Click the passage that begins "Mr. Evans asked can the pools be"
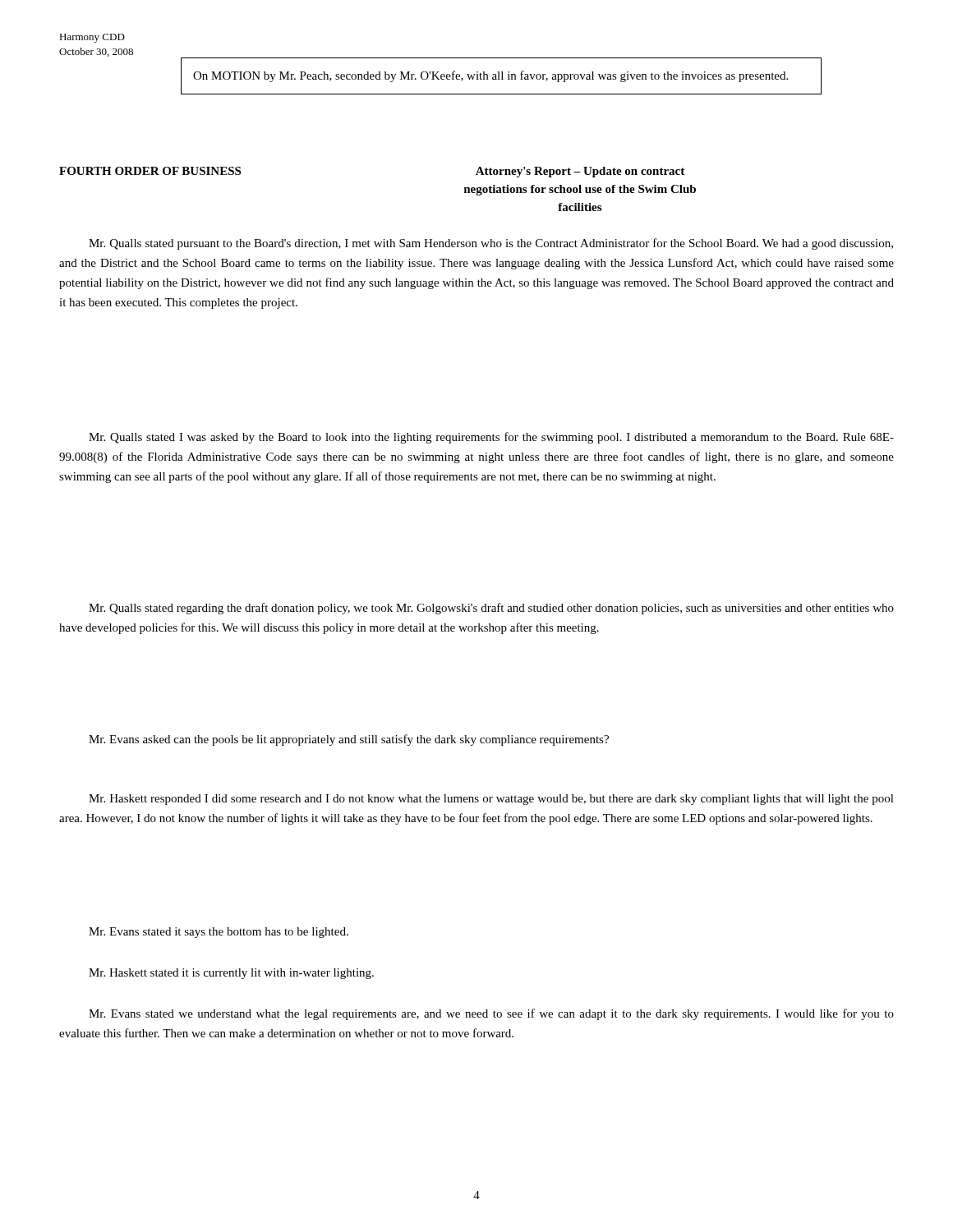Screen dimensions: 1232x953 coord(349,739)
